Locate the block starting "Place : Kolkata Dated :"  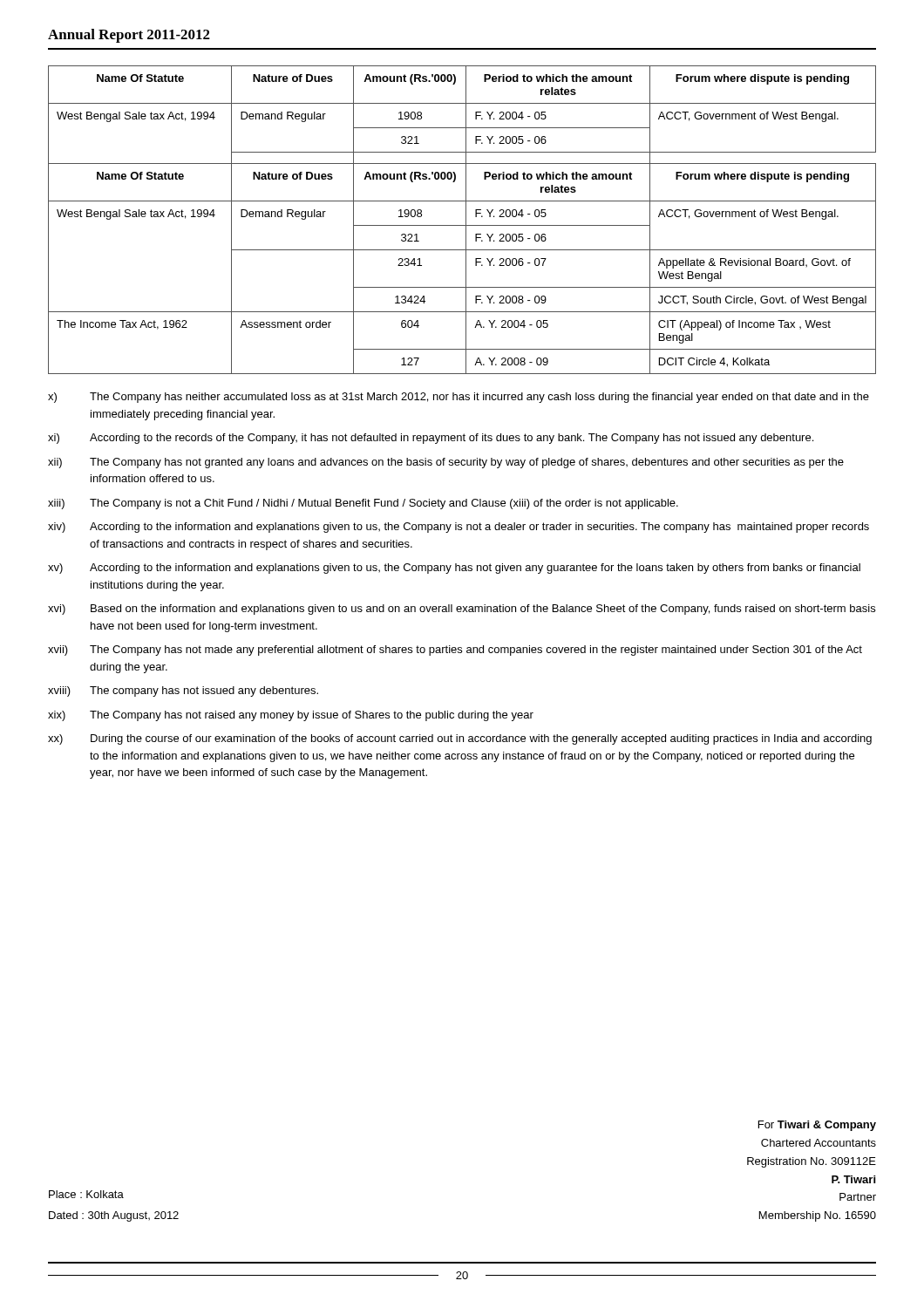tap(113, 1205)
